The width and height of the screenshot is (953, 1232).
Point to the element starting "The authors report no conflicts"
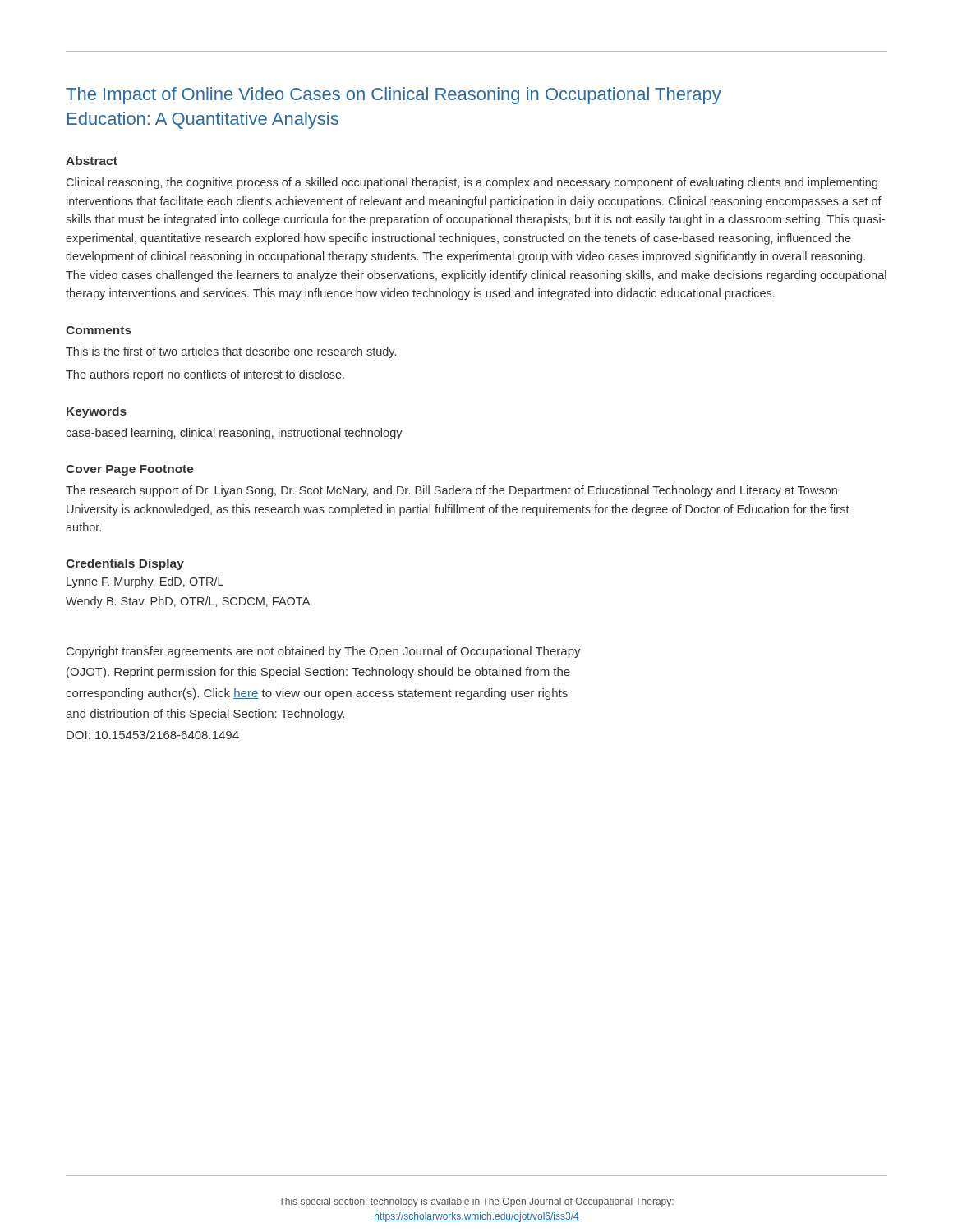205,375
